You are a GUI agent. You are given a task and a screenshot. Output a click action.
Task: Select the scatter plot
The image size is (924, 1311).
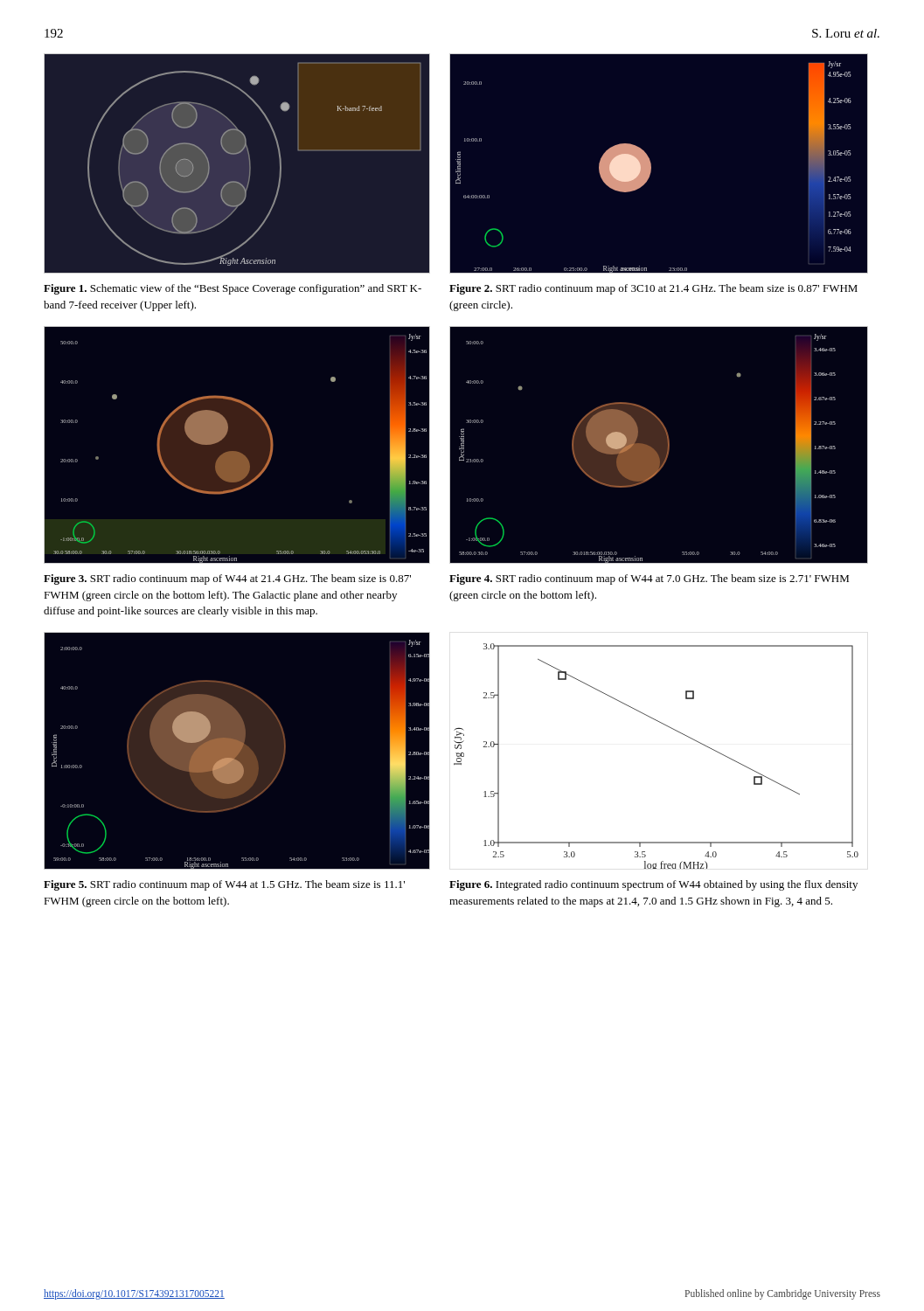tap(665, 751)
